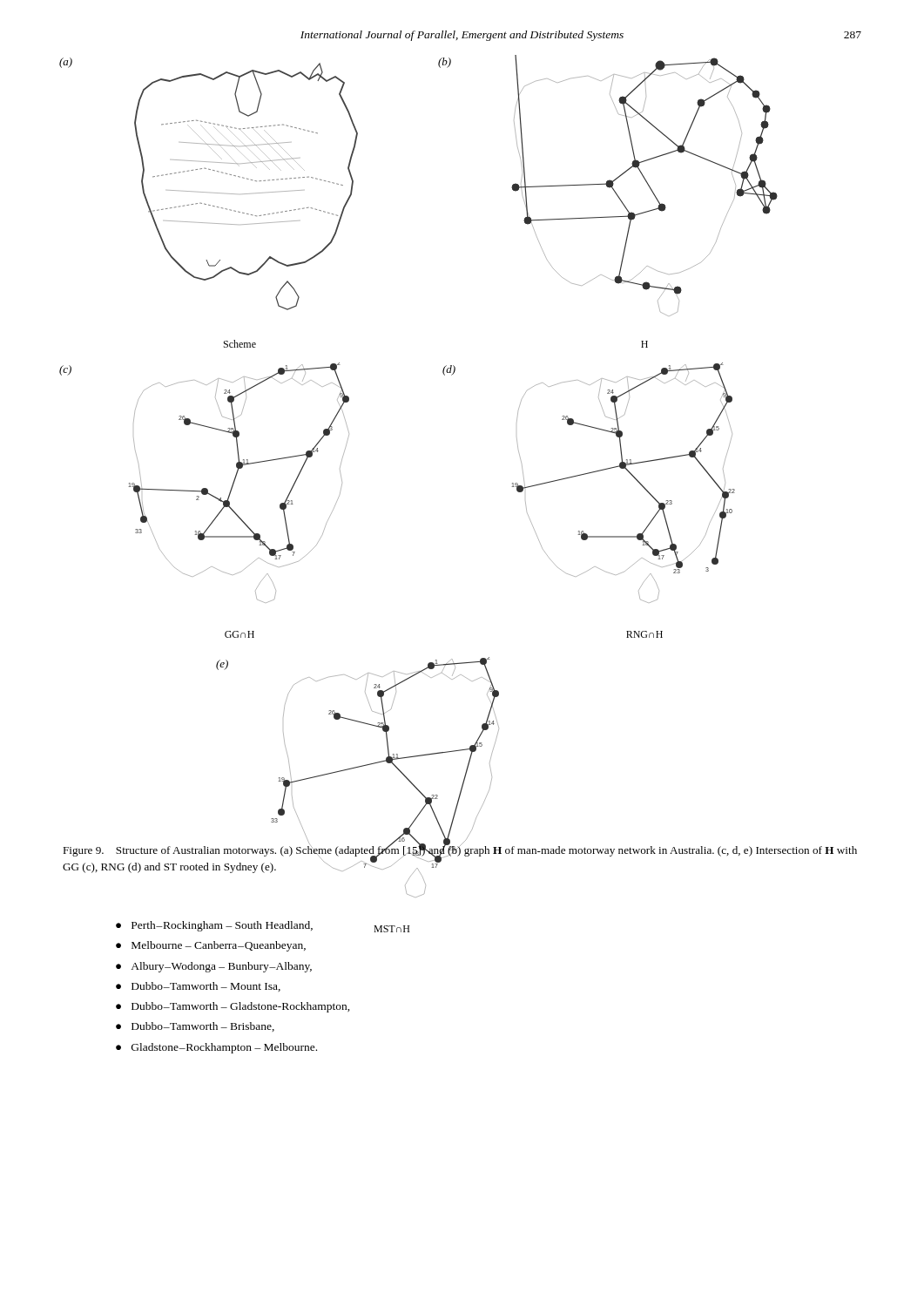Select a caption
The height and width of the screenshot is (1307, 924).
point(460,858)
